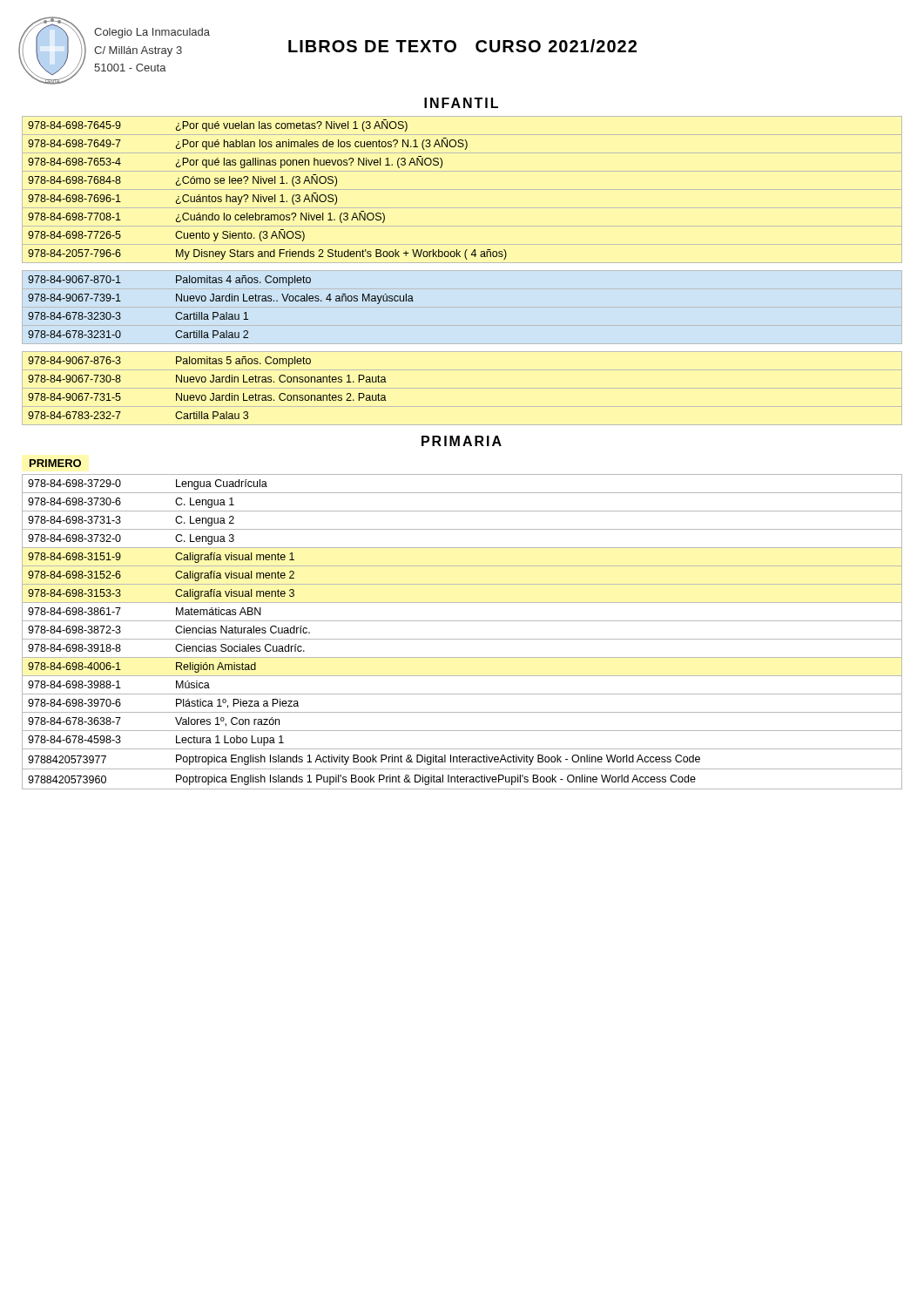Viewport: 924px width, 1307px height.
Task: Click on the table containing "¿Cómo se lee? Nivel"
Action: tap(462, 190)
